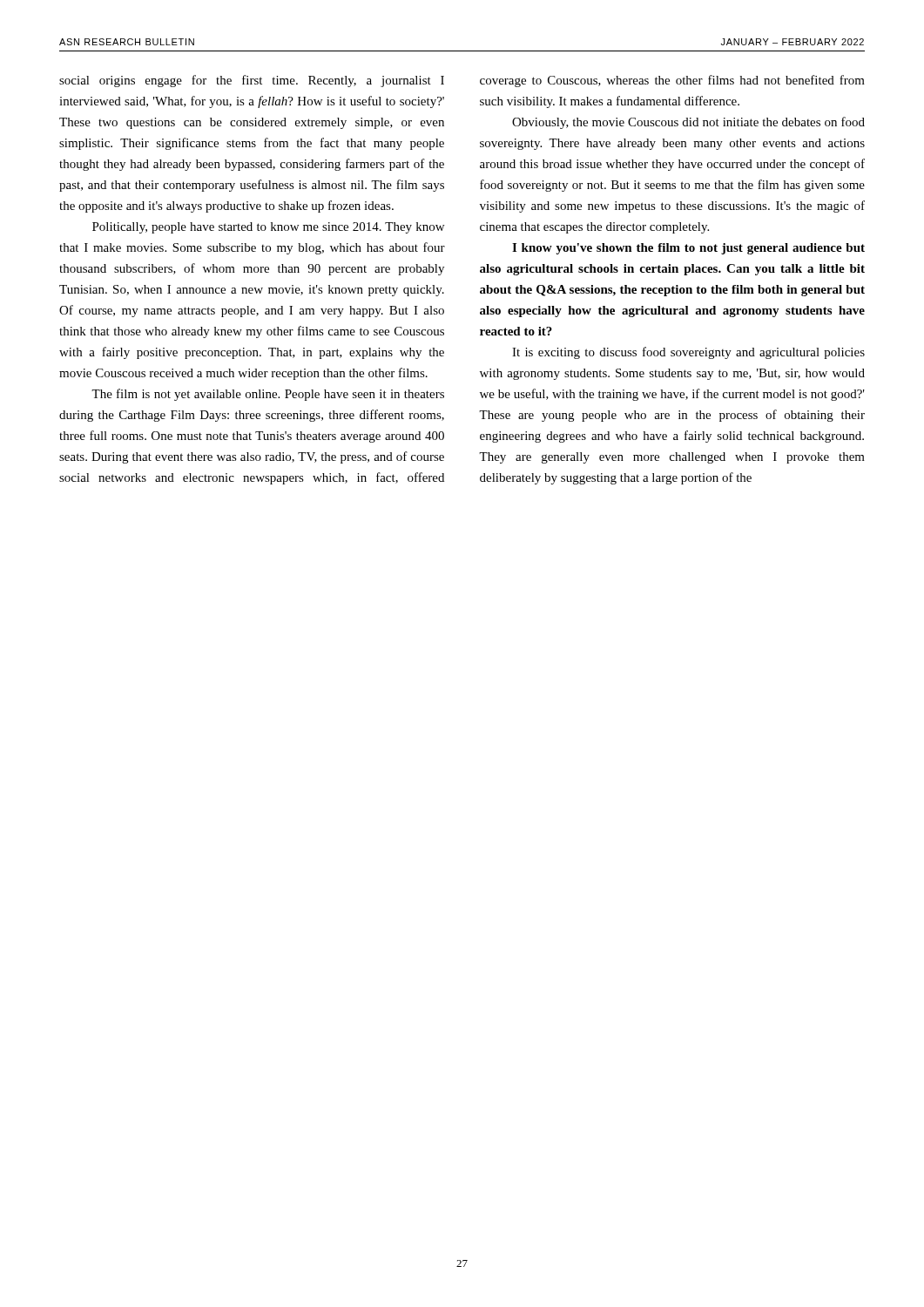
Task: Locate the text block that reads "Obviously, the movie Couscous did not initiate"
Action: (x=672, y=174)
